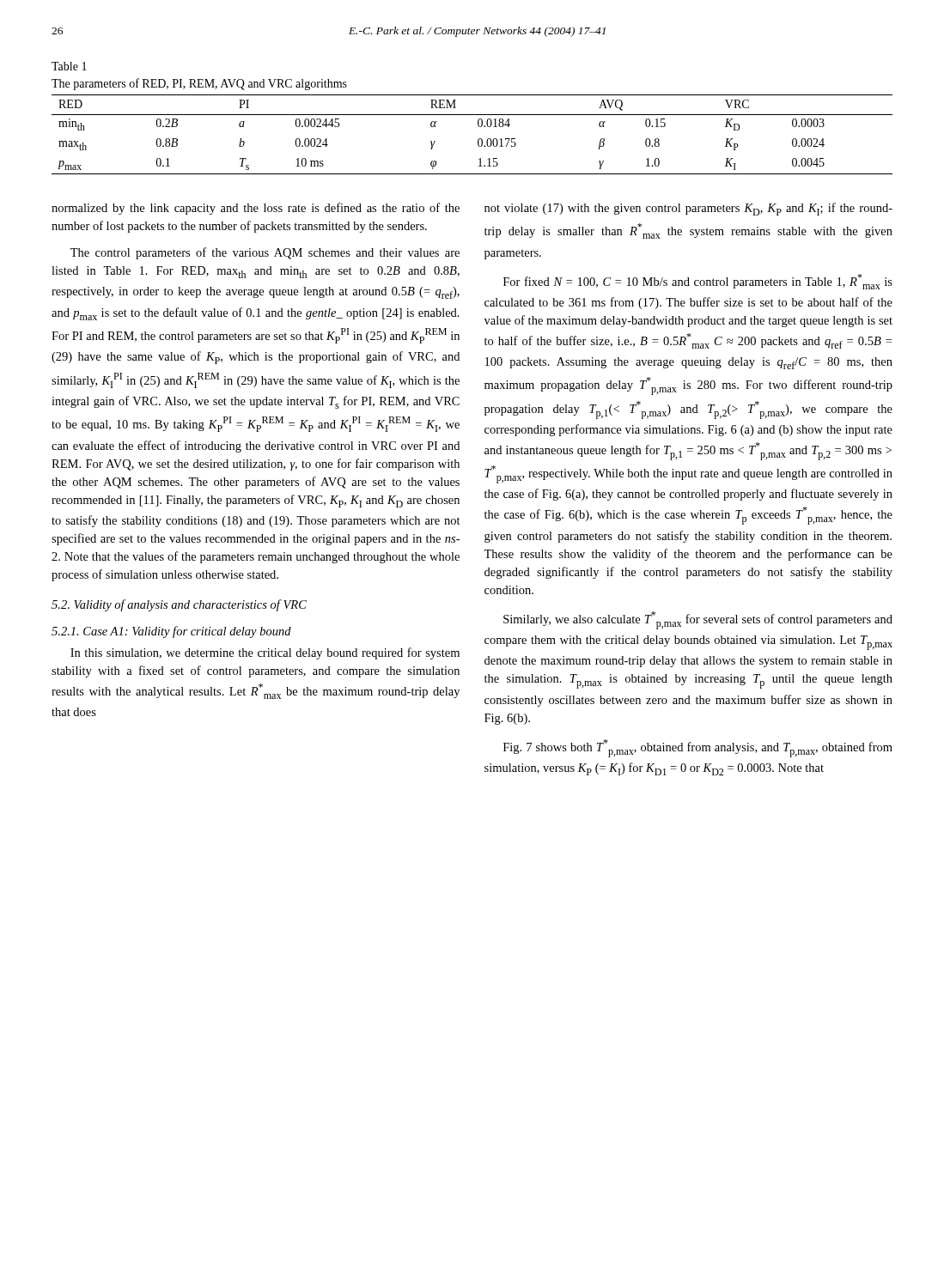Click on the text block that says "The control parameters of the"
Viewport: 944px width, 1288px height.
coord(256,414)
